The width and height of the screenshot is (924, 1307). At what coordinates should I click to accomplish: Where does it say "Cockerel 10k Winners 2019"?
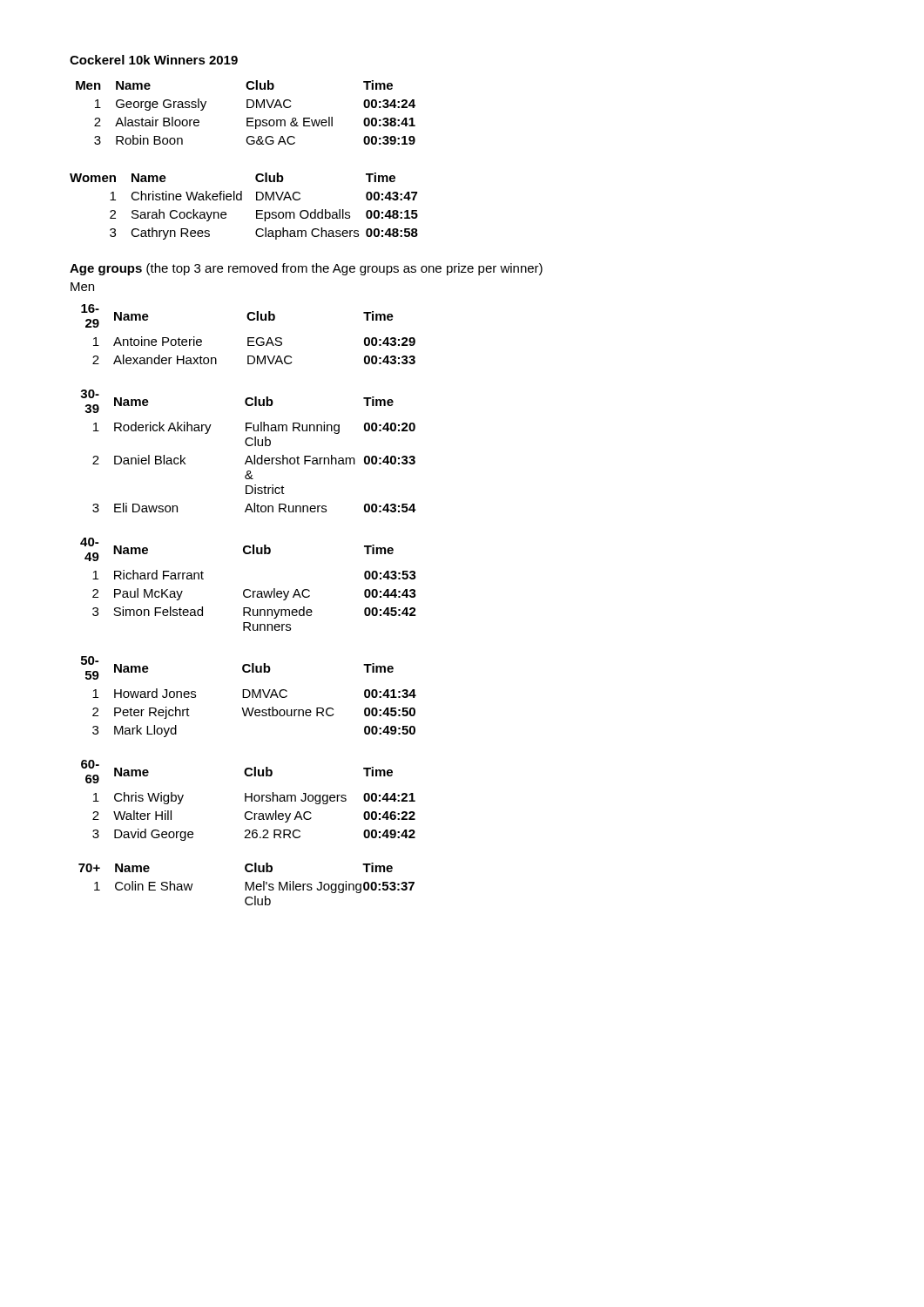coord(154,60)
